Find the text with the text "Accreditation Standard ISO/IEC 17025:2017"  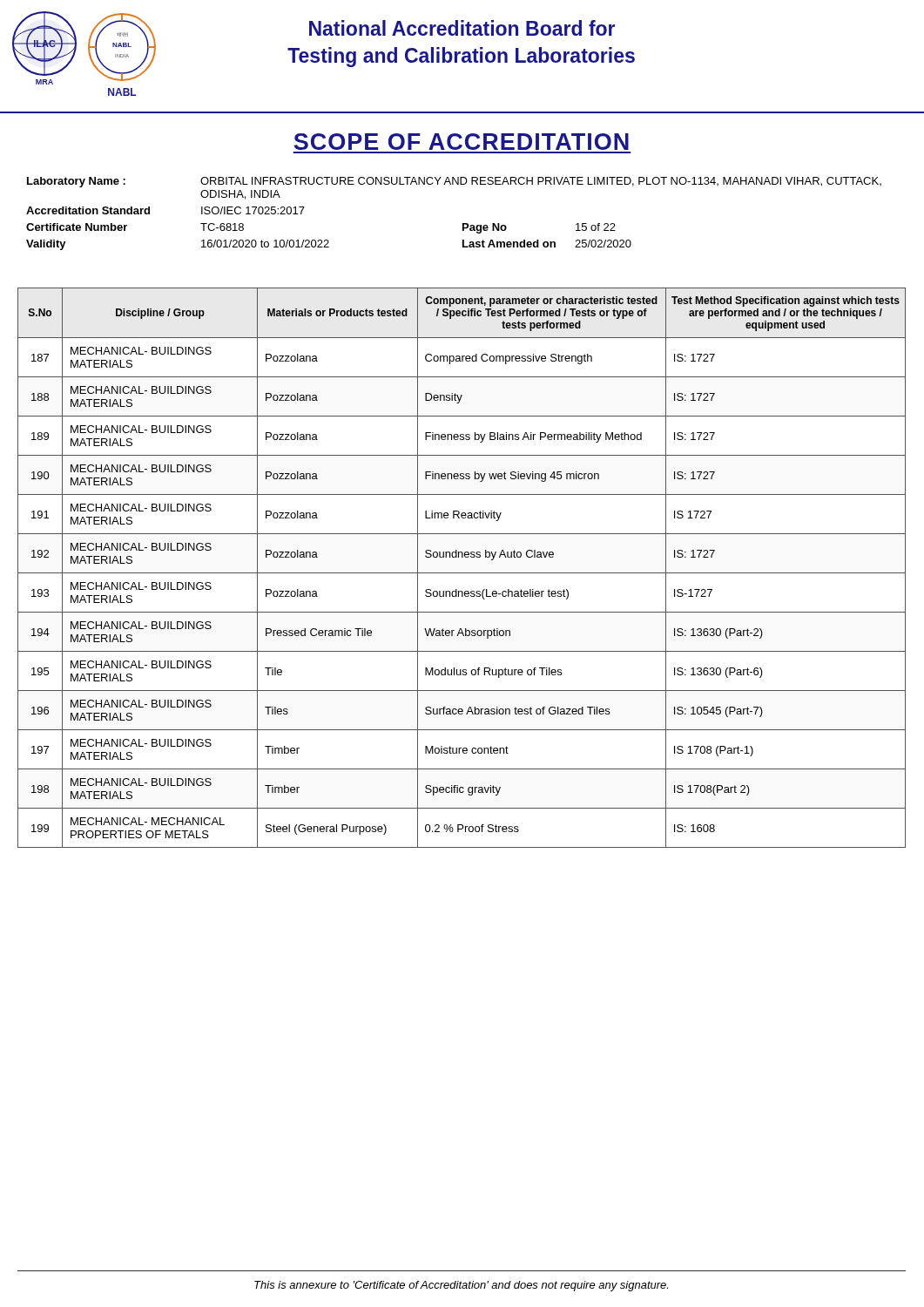pyautogui.click(x=88, y=210)
